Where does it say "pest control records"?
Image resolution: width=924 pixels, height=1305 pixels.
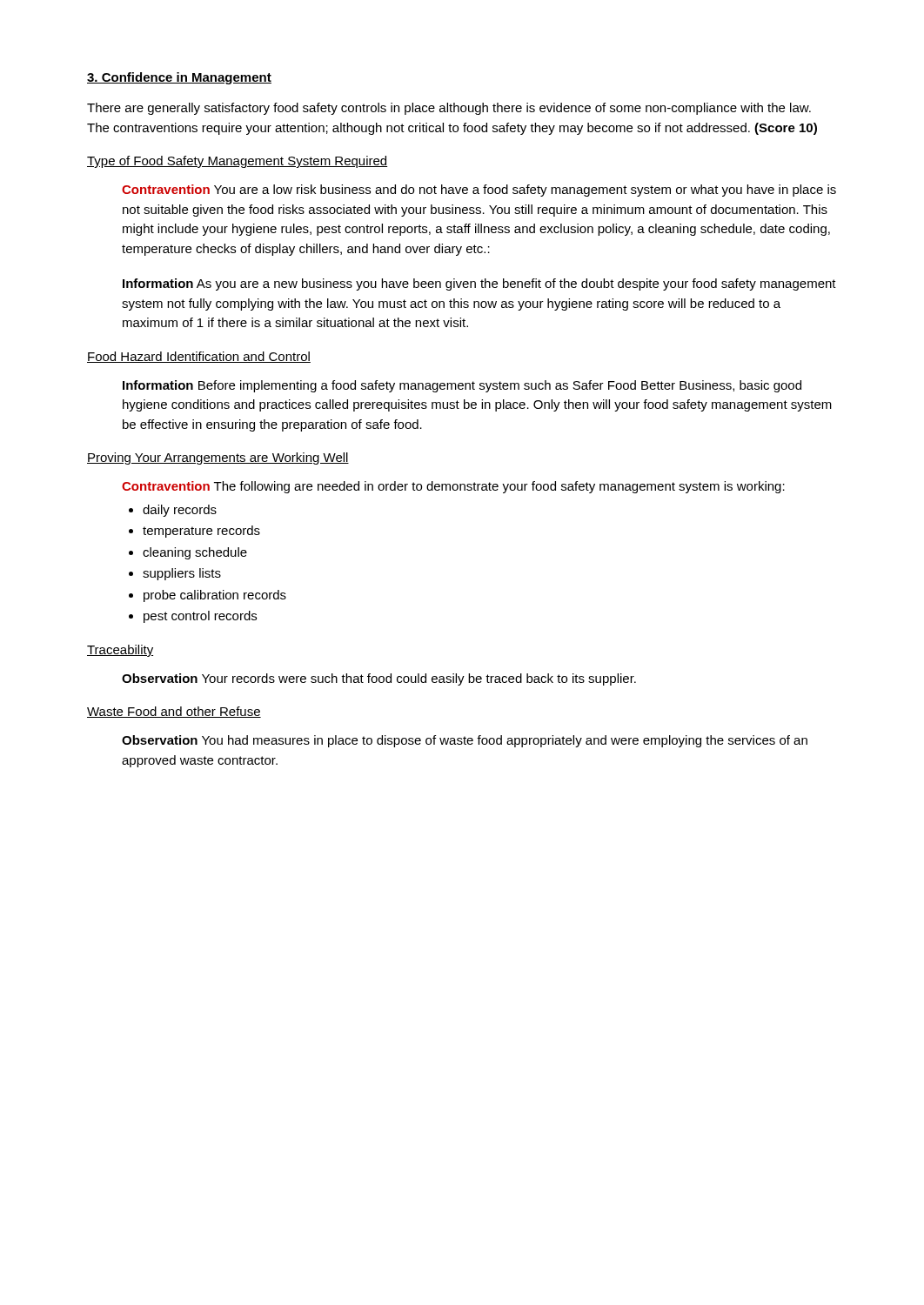coord(193,617)
